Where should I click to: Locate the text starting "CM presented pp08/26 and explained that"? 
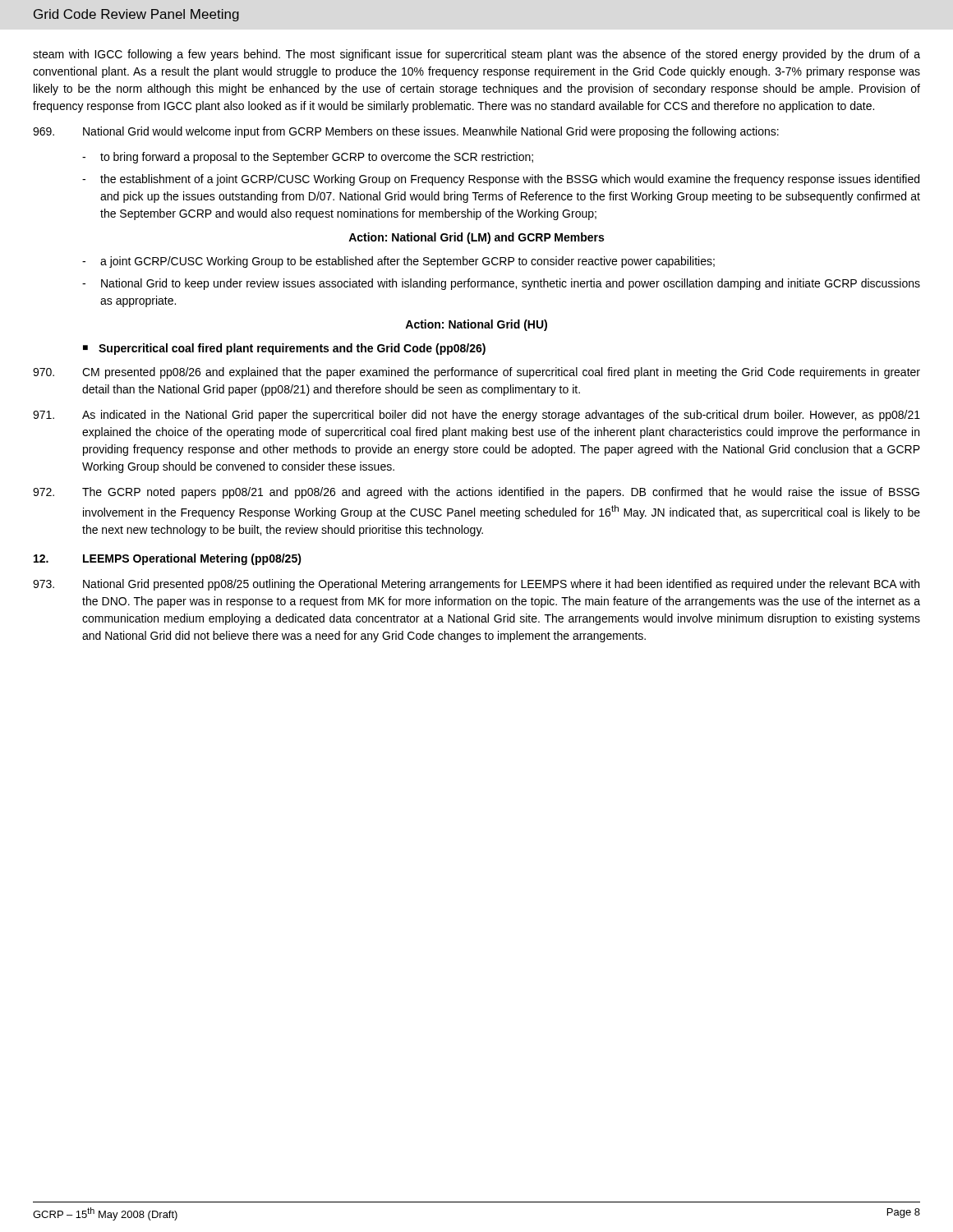[x=476, y=381]
